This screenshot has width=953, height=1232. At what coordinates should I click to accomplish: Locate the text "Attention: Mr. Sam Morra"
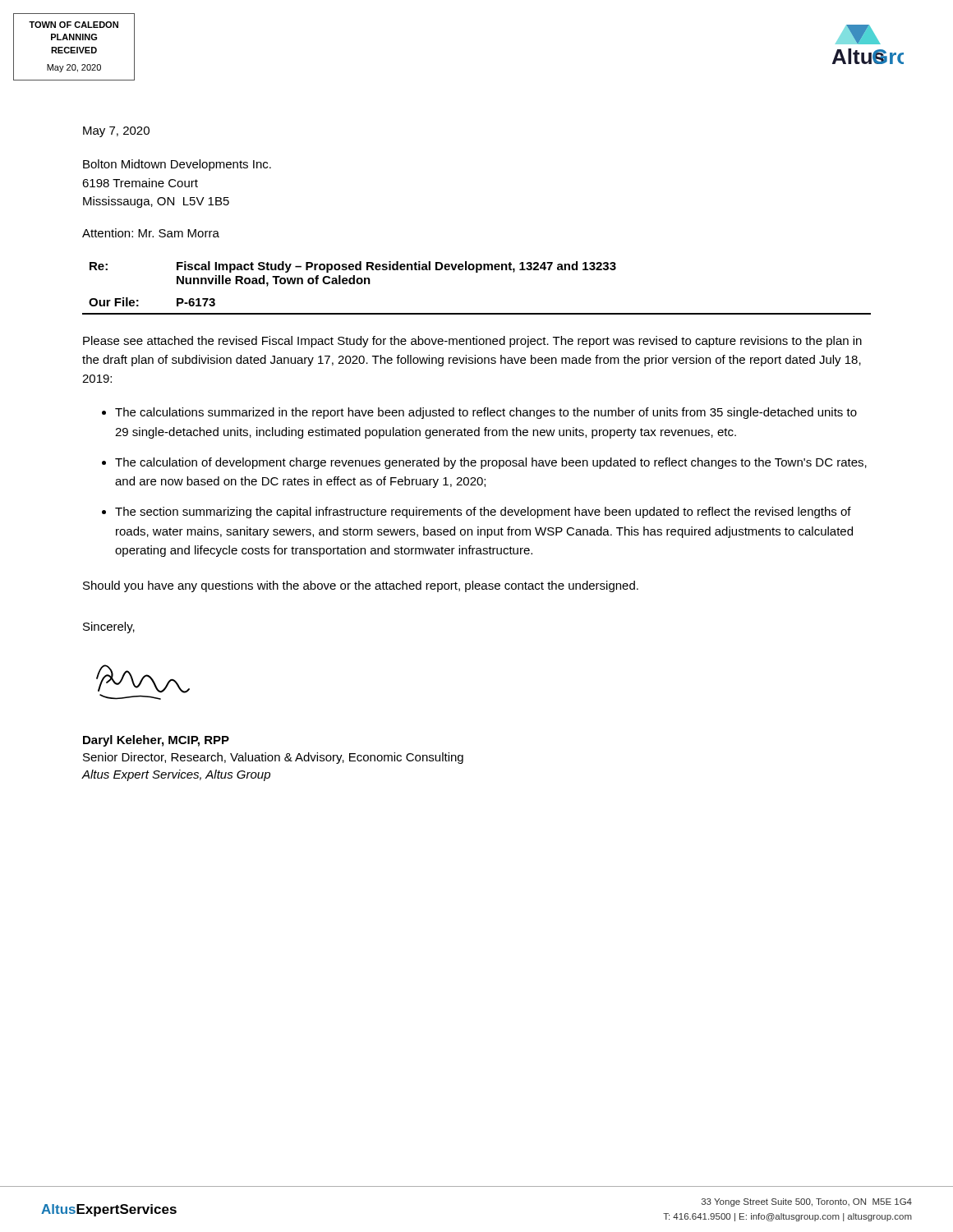coord(151,232)
